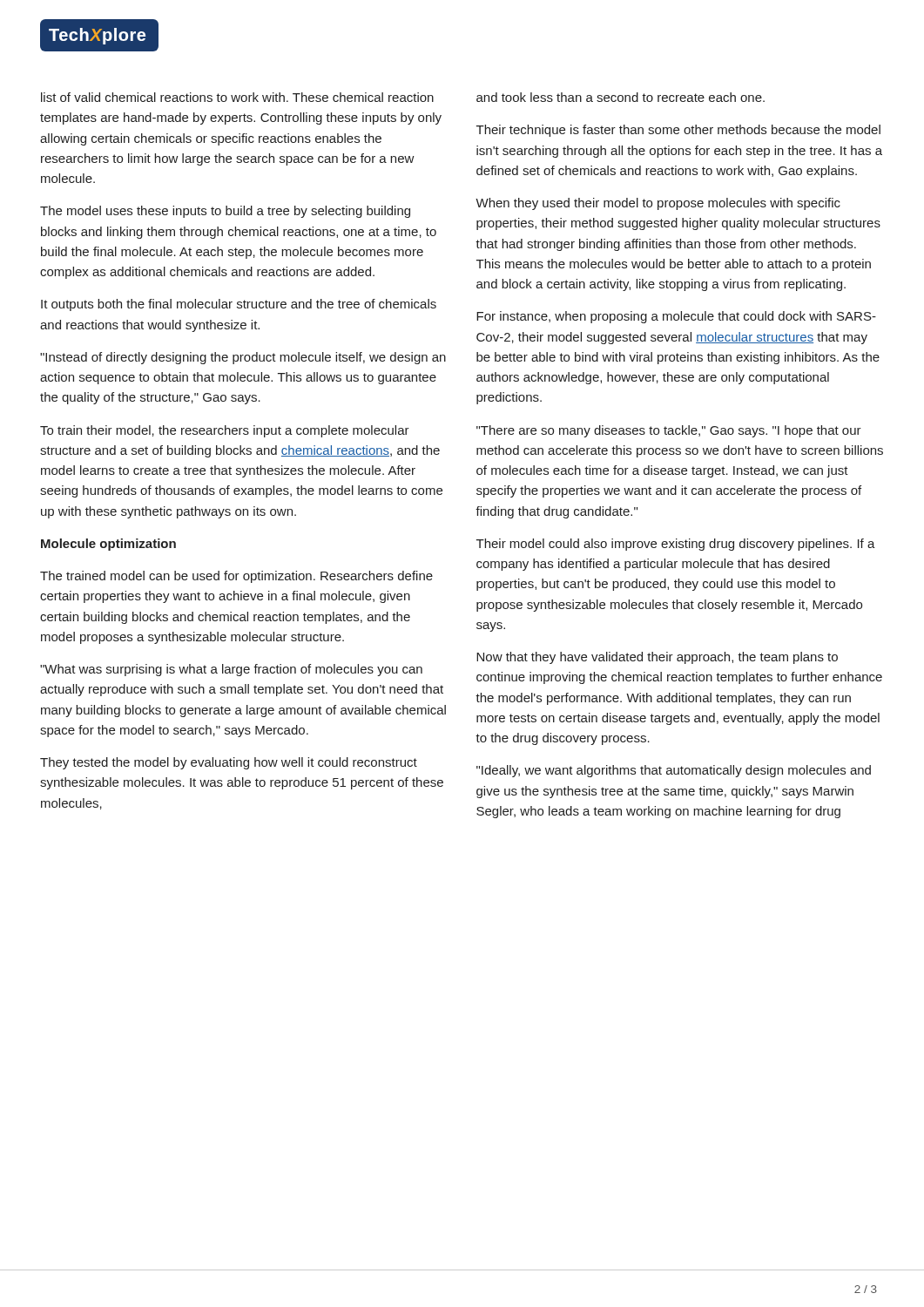924x1307 pixels.
Task: Find the text starting "and took less"
Action: click(x=680, y=97)
